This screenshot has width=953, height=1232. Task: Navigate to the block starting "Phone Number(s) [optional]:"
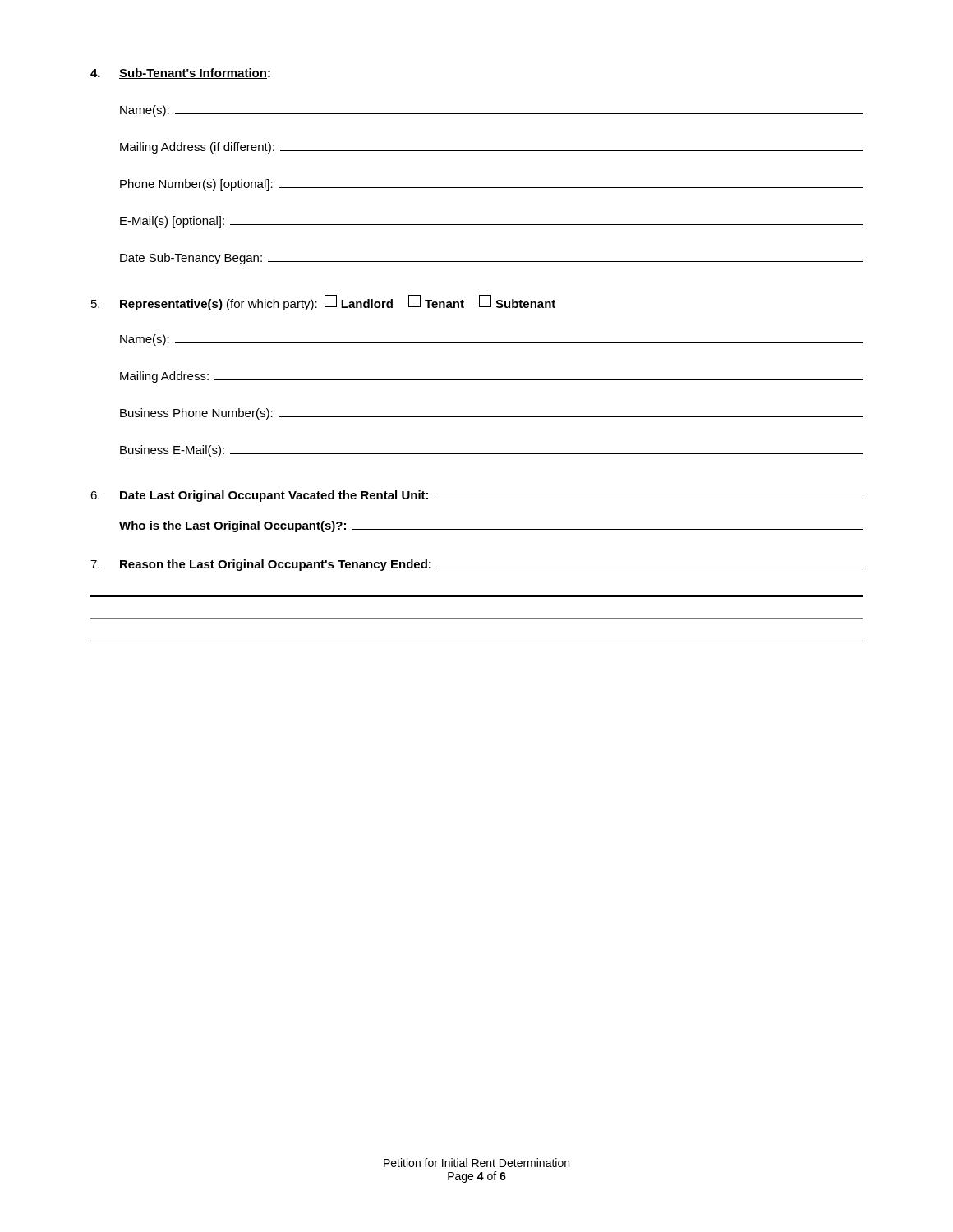pos(491,184)
